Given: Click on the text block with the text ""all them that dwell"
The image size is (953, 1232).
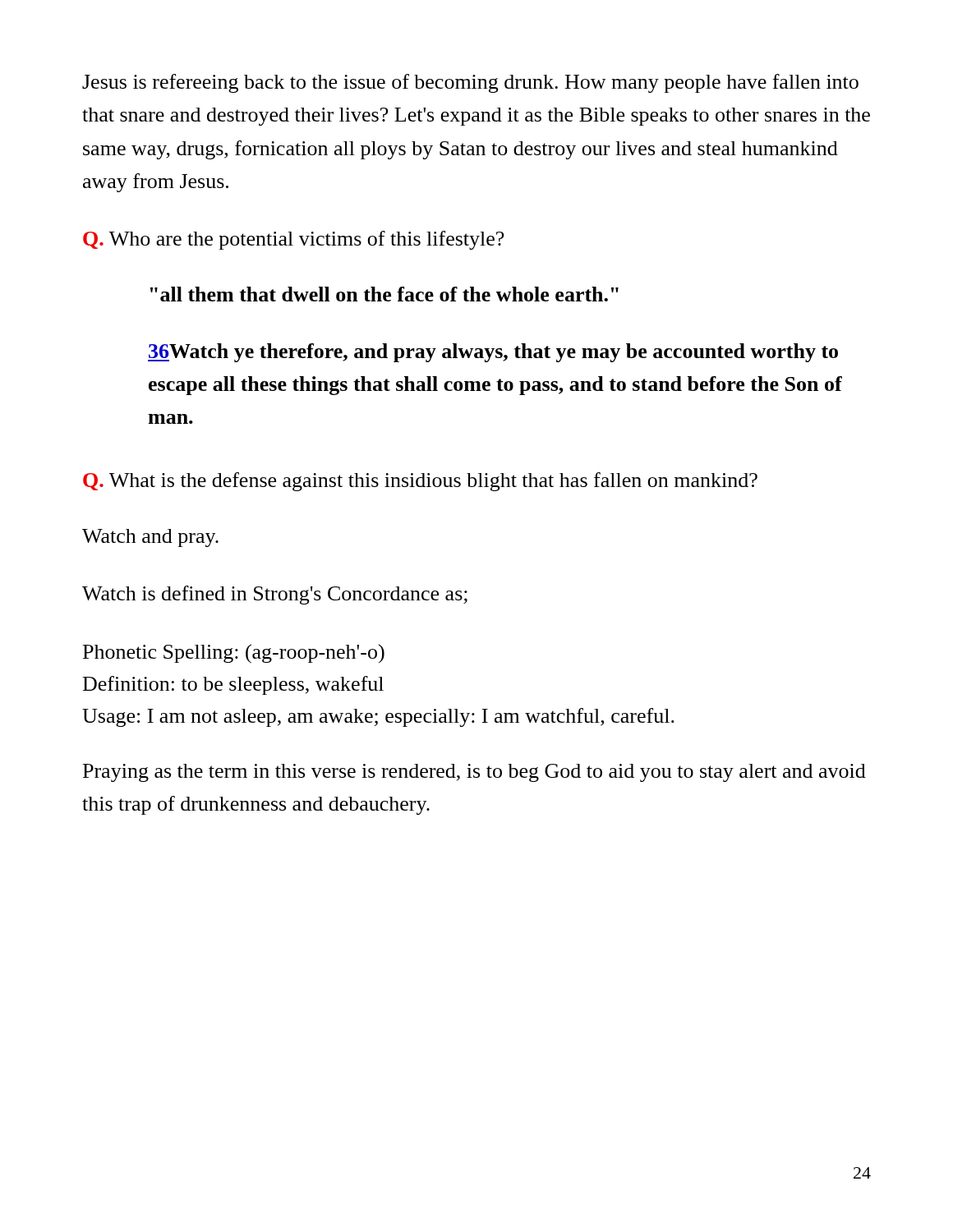Looking at the screenshot, I should click(x=384, y=295).
